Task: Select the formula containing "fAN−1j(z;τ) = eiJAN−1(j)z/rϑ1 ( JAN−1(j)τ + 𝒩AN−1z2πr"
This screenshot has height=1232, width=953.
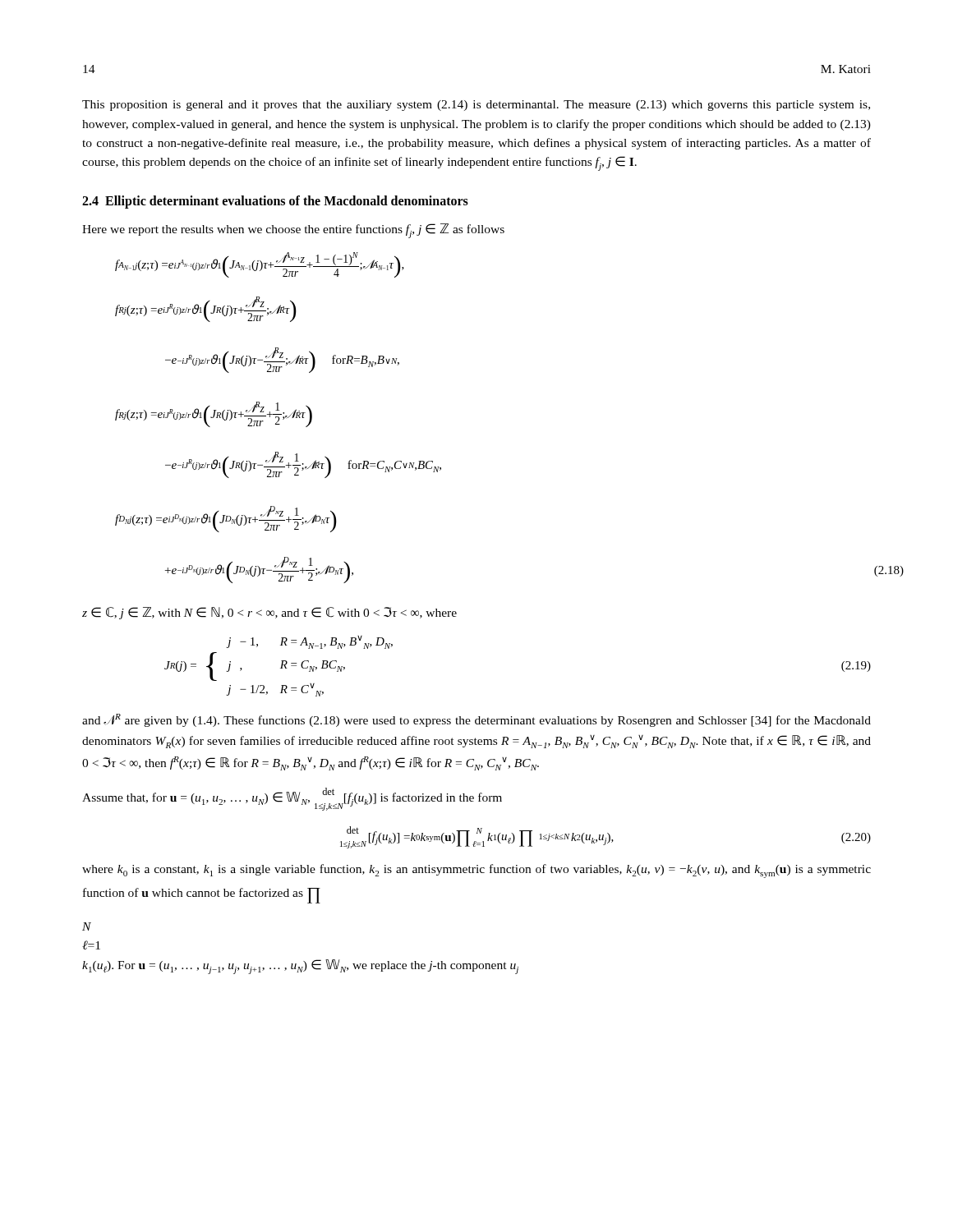Action: point(260,265)
